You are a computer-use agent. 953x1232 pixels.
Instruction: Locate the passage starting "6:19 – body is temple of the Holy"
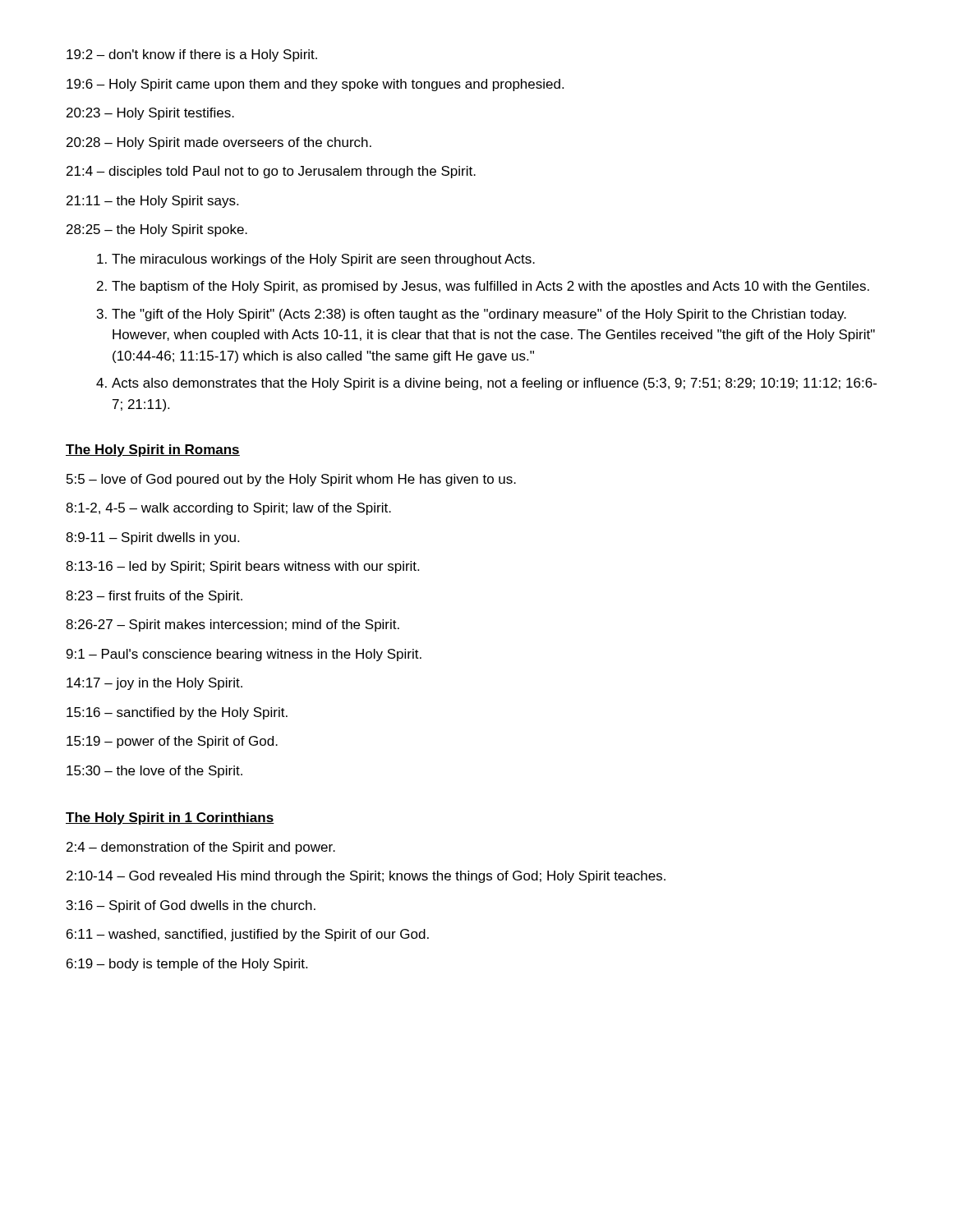(x=187, y=963)
